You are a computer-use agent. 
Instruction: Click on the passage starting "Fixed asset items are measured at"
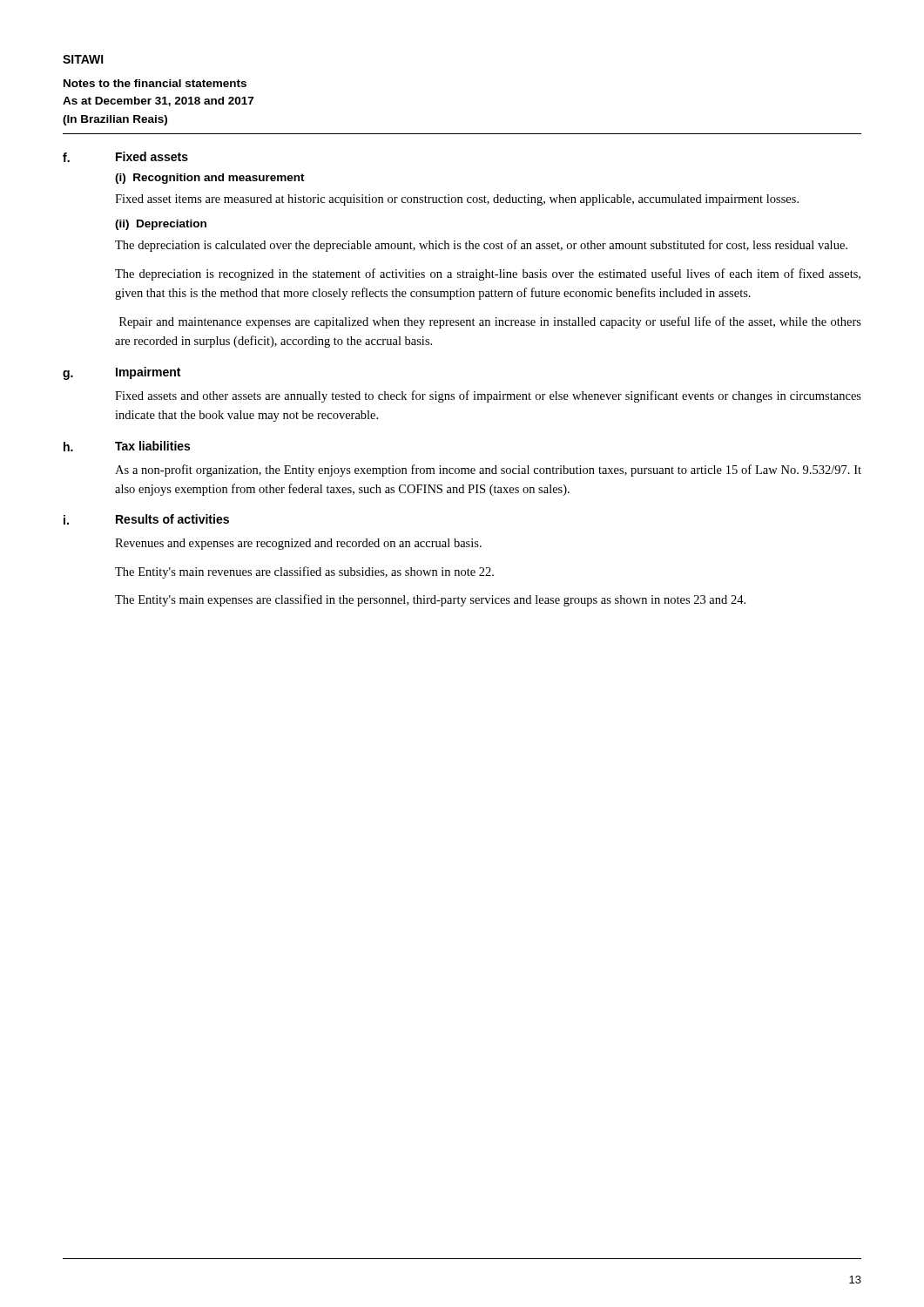(x=457, y=198)
